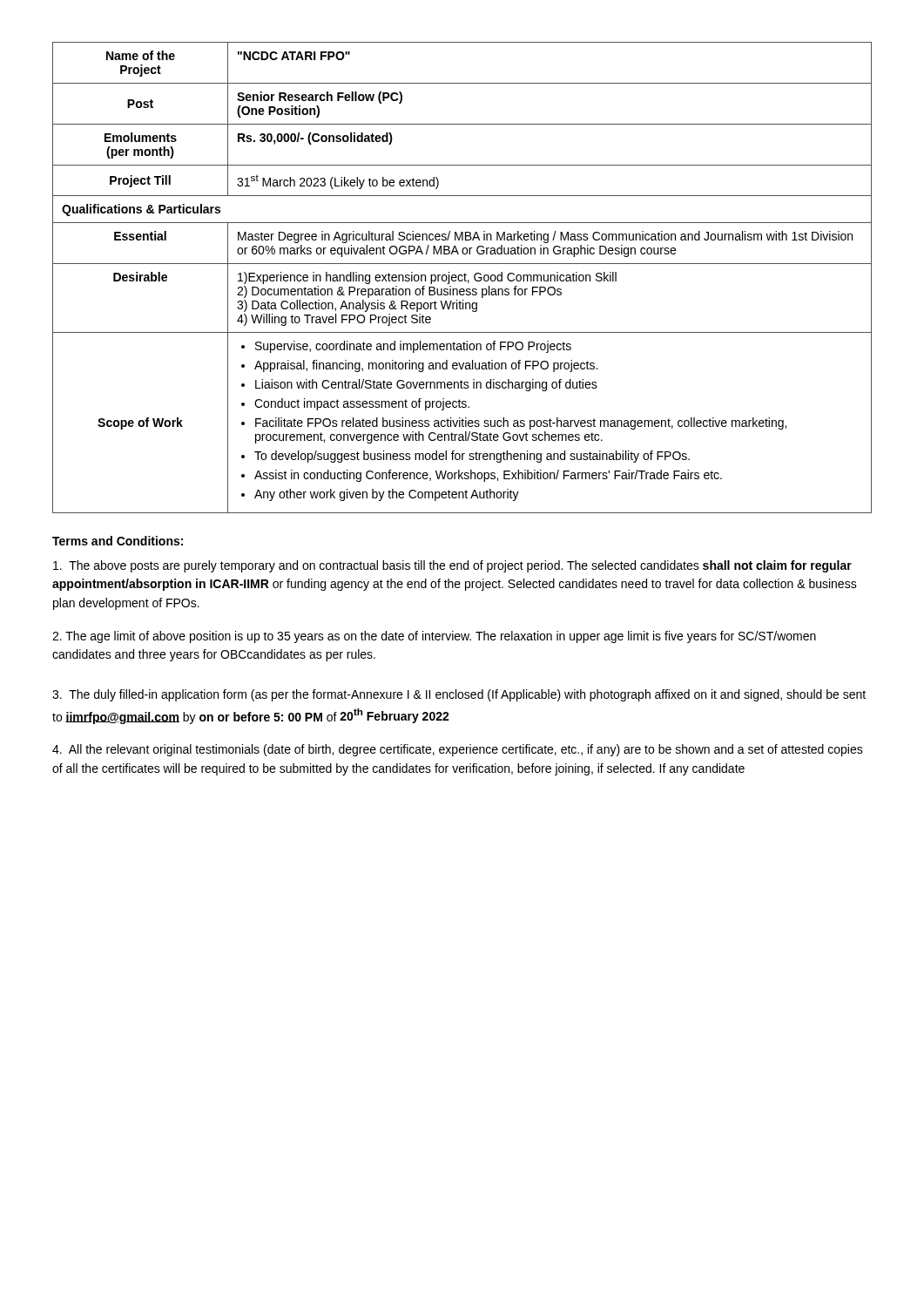This screenshot has height=1307, width=924.
Task: Select the text block with the text "The duly filled-in application"
Action: [x=459, y=706]
